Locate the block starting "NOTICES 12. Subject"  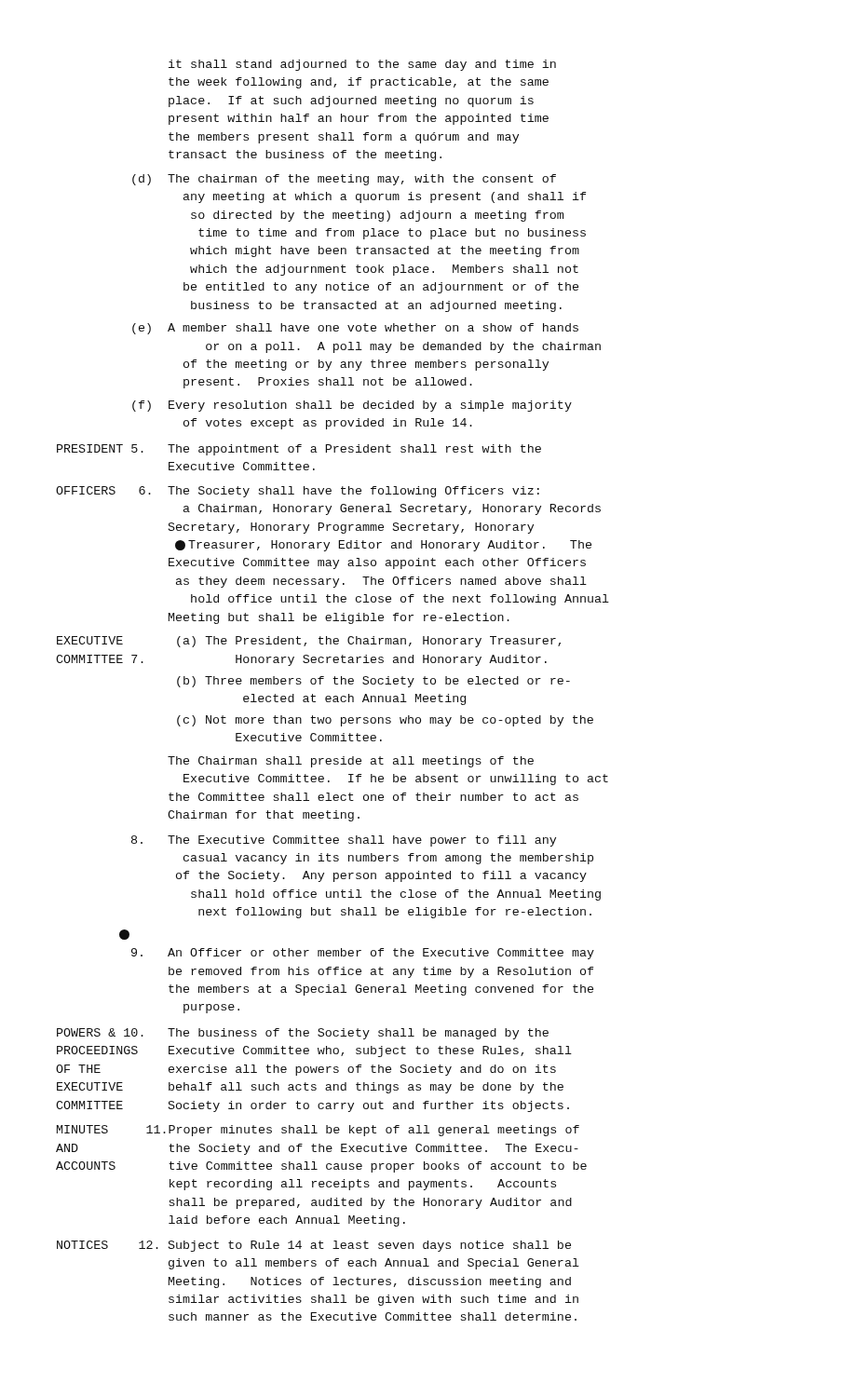click(x=439, y=1282)
